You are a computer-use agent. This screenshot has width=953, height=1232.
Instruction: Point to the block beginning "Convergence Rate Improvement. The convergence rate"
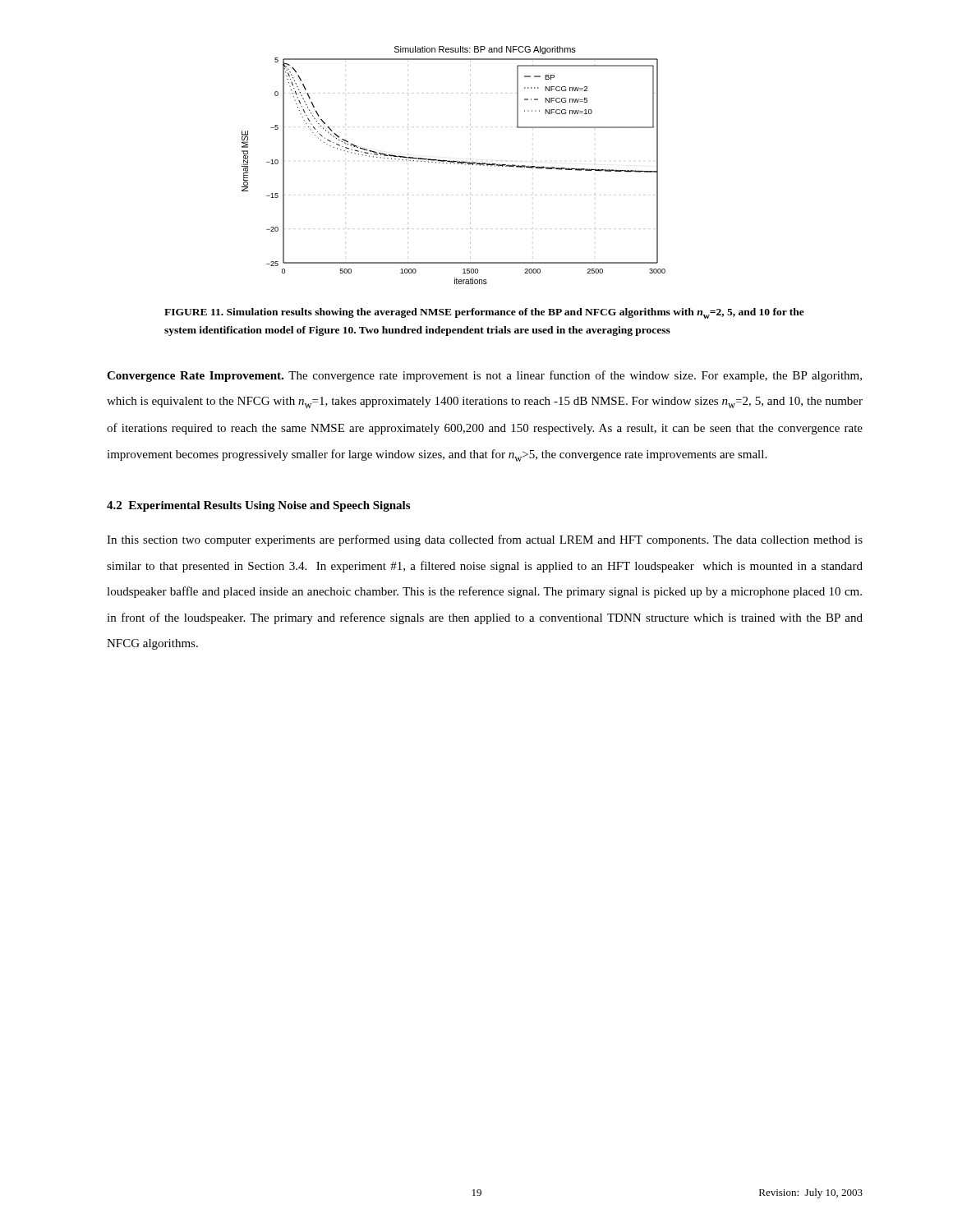pos(485,416)
